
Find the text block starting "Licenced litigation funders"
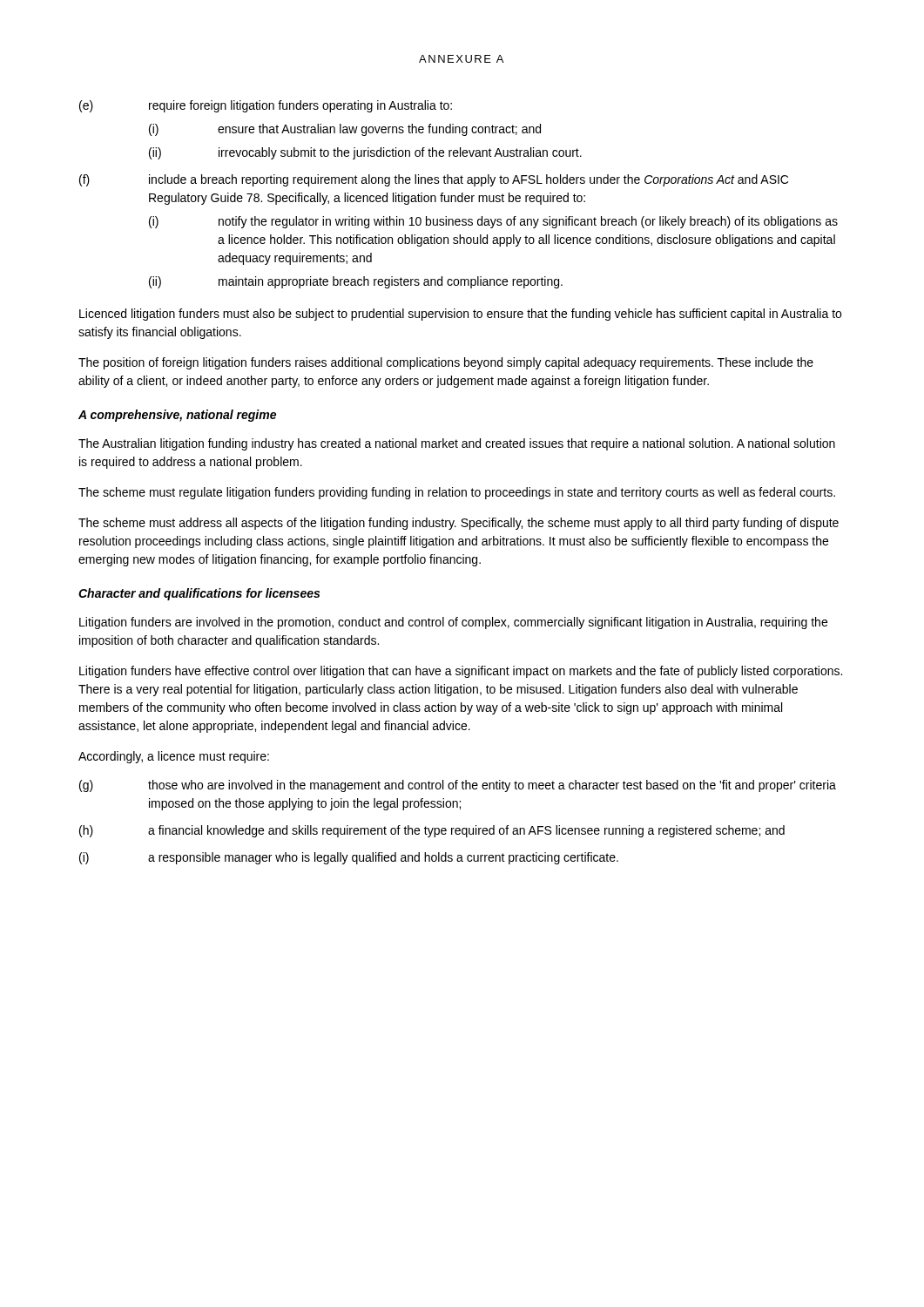[x=460, y=323]
